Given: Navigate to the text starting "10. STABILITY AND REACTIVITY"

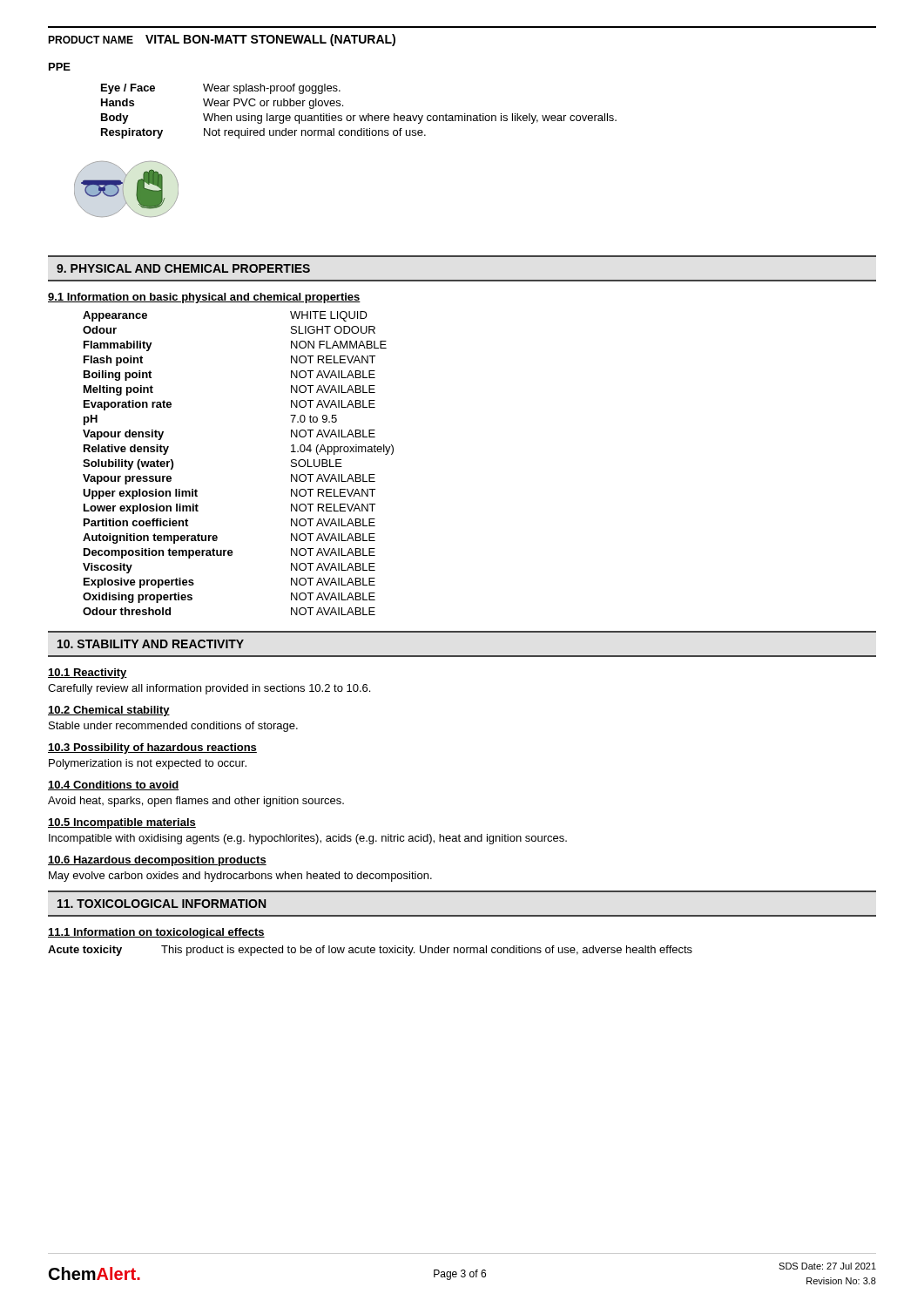Looking at the screenshot, I should (x=150, y=644).
